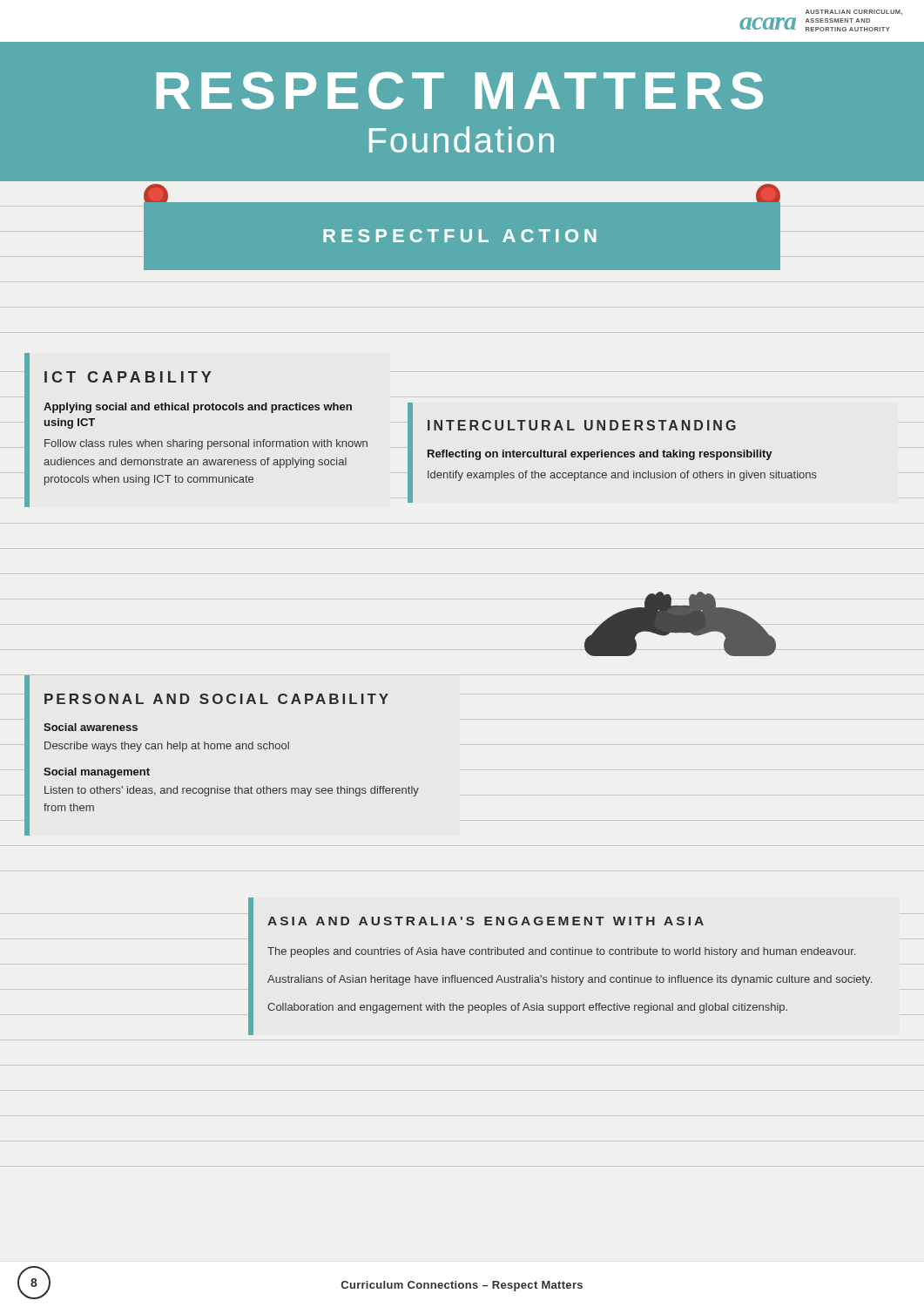Select the section header that says "ICT CAPABILITY Applying social and ethical protocols and"

(207, 430)
